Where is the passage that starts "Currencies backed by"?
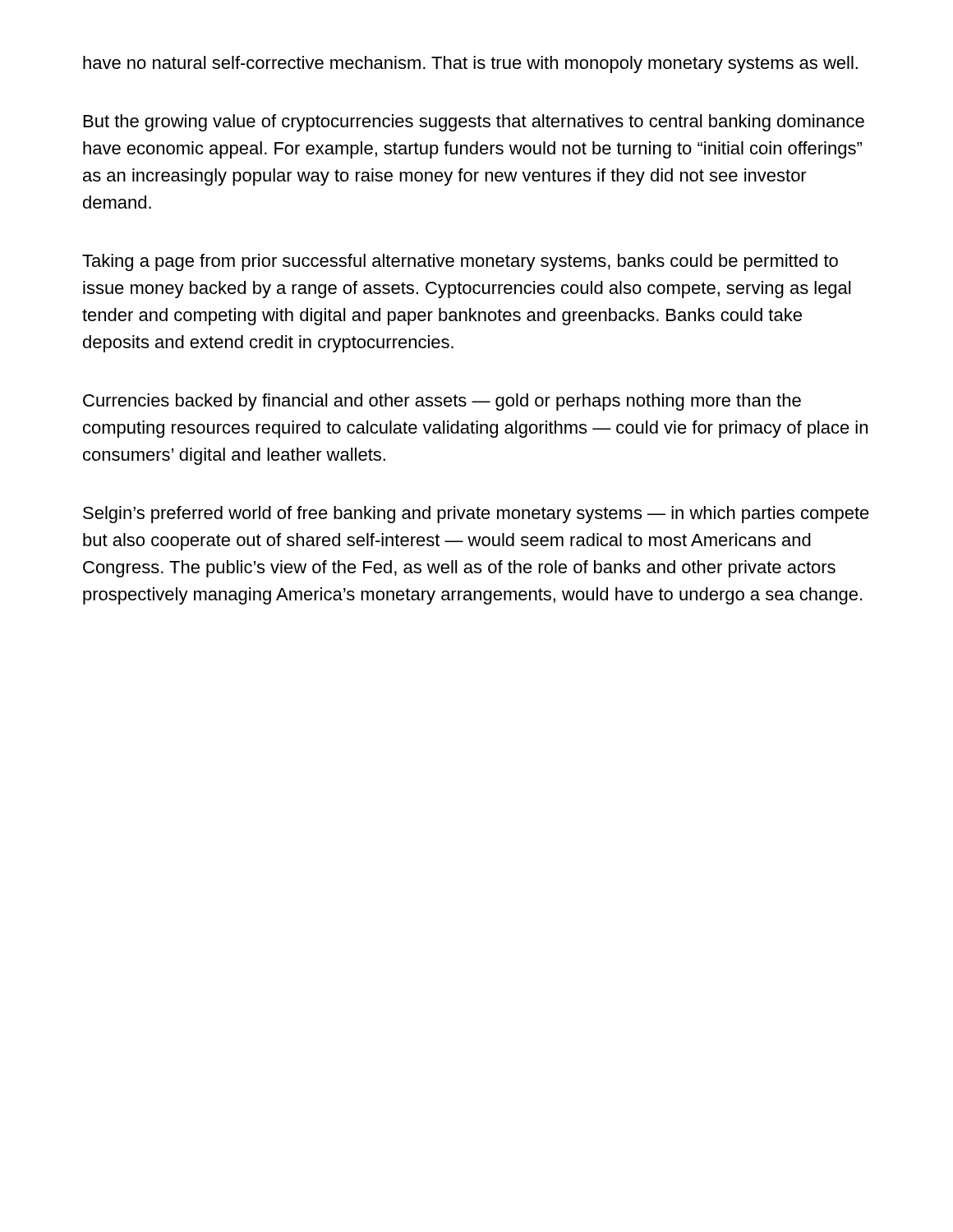Screen dimensions: 1232x953 pos(475,428)
